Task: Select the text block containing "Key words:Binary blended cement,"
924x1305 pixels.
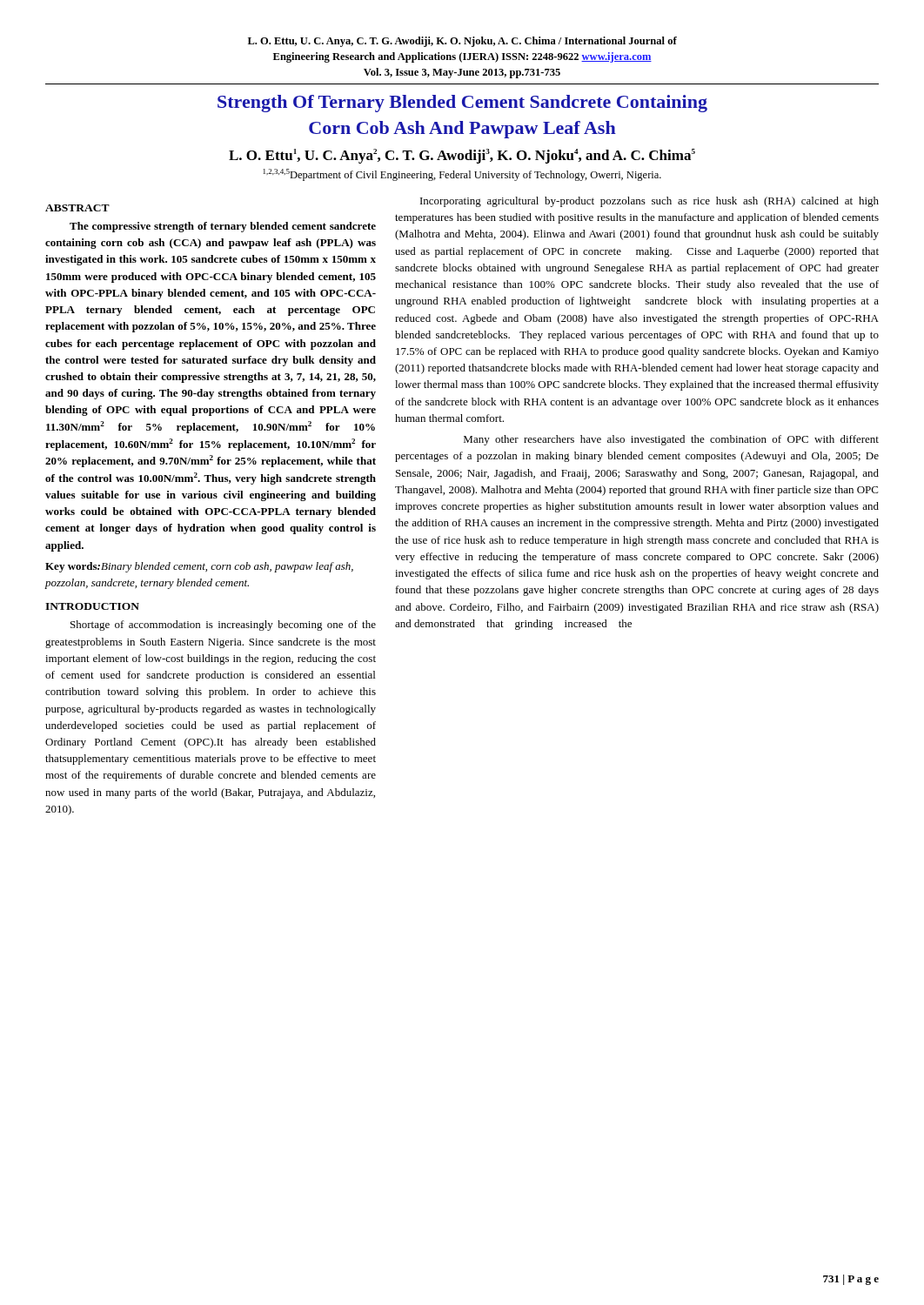Action: (200, 574)
